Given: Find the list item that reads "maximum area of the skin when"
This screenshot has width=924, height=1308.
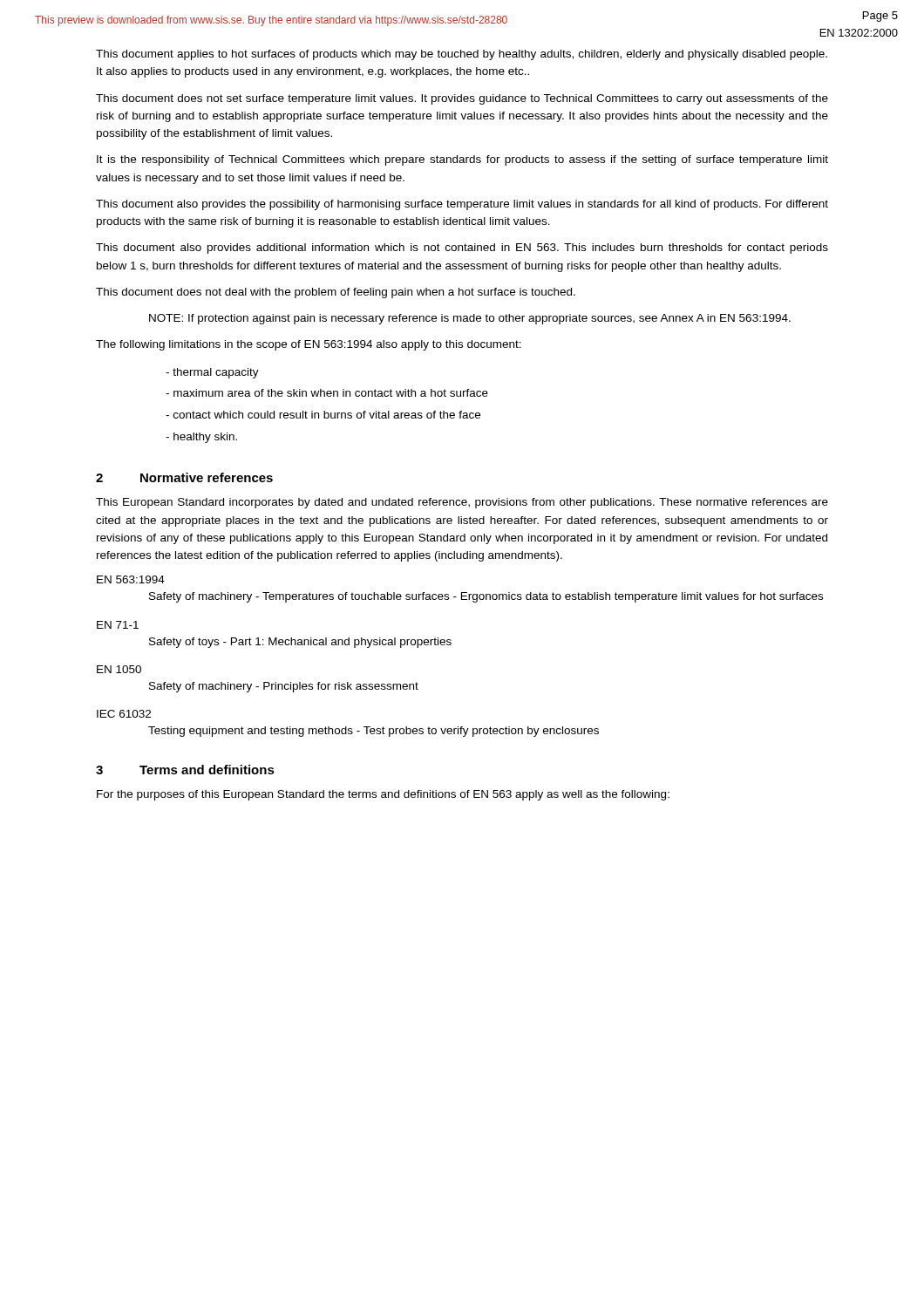Looking at the screenshot, I should 327,393.
